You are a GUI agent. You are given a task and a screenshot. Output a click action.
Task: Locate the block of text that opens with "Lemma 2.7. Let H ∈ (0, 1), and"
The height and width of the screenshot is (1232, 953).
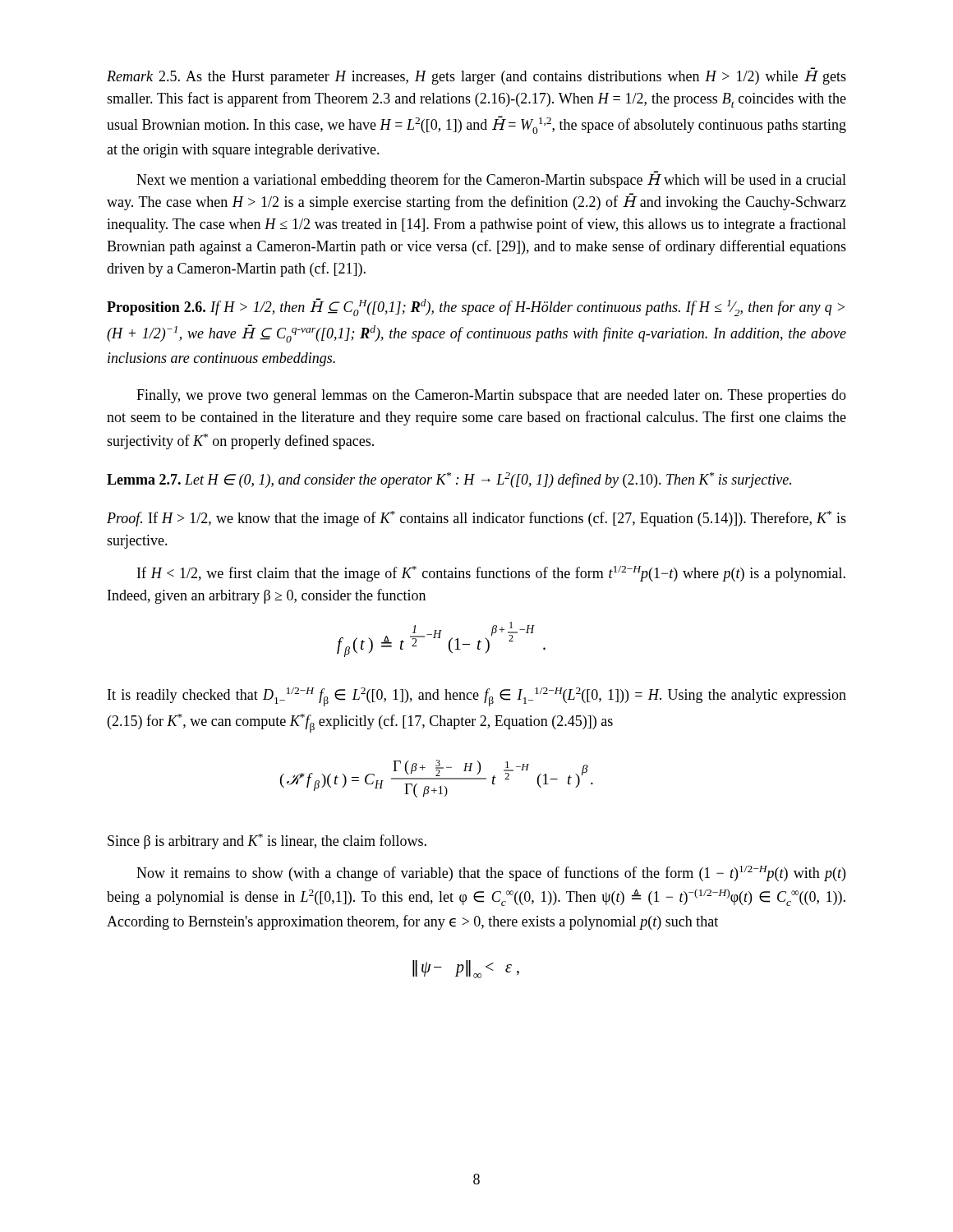(x=476, y=479)
